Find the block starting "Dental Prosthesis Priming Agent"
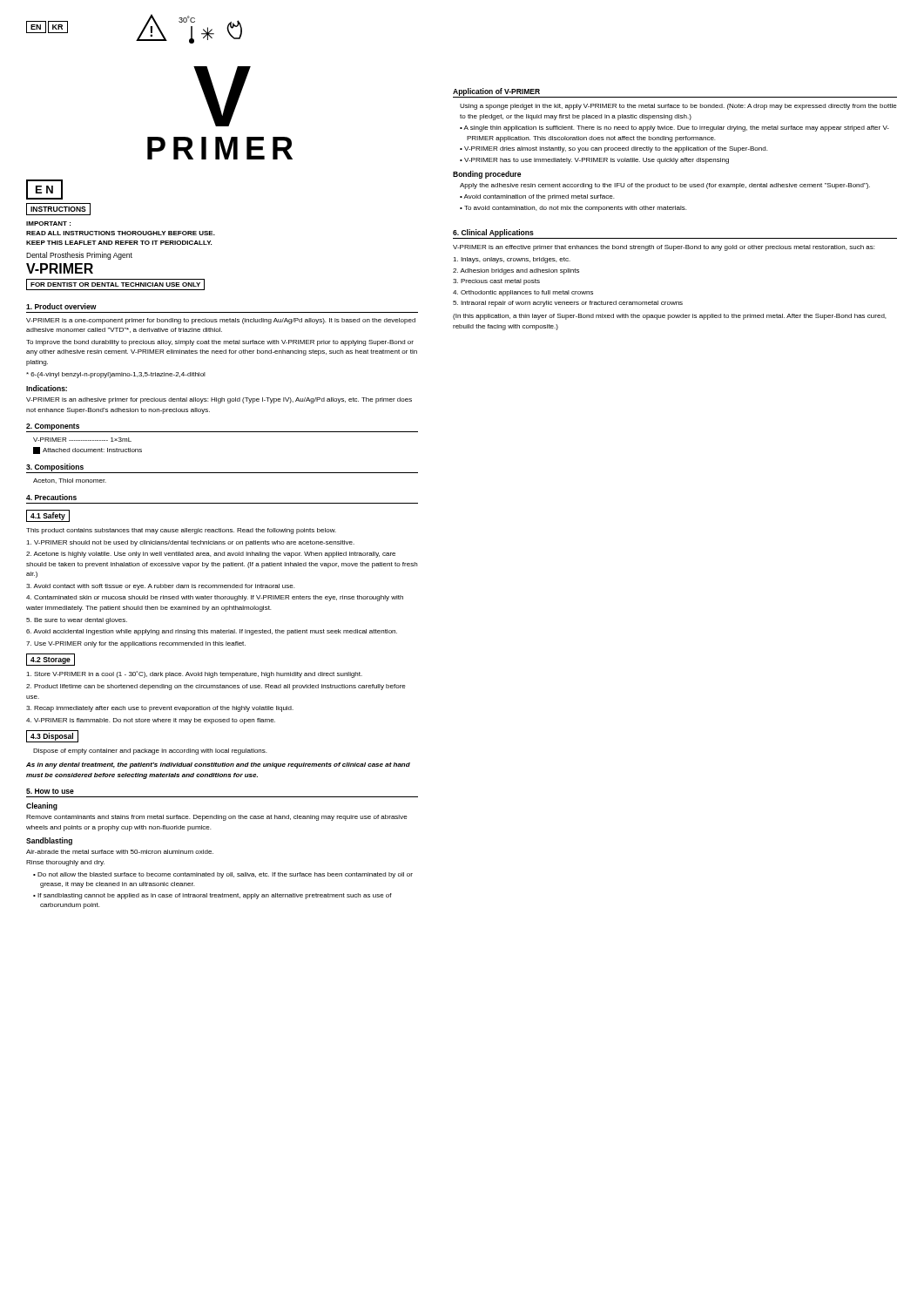This screenshot has height=1307, width=924. pyautogui.click(x=79, y=255)
